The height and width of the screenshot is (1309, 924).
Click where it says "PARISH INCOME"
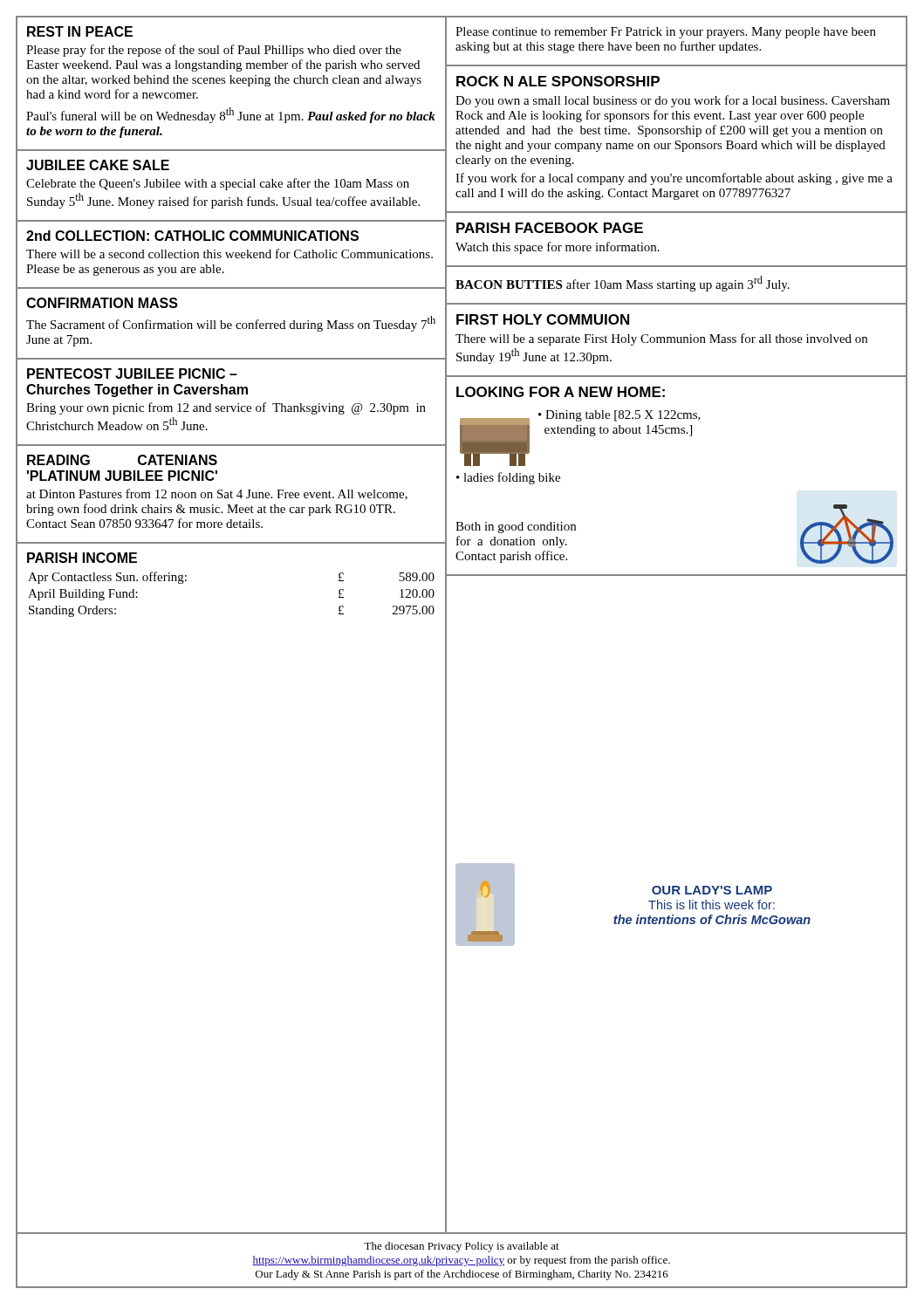82,558
